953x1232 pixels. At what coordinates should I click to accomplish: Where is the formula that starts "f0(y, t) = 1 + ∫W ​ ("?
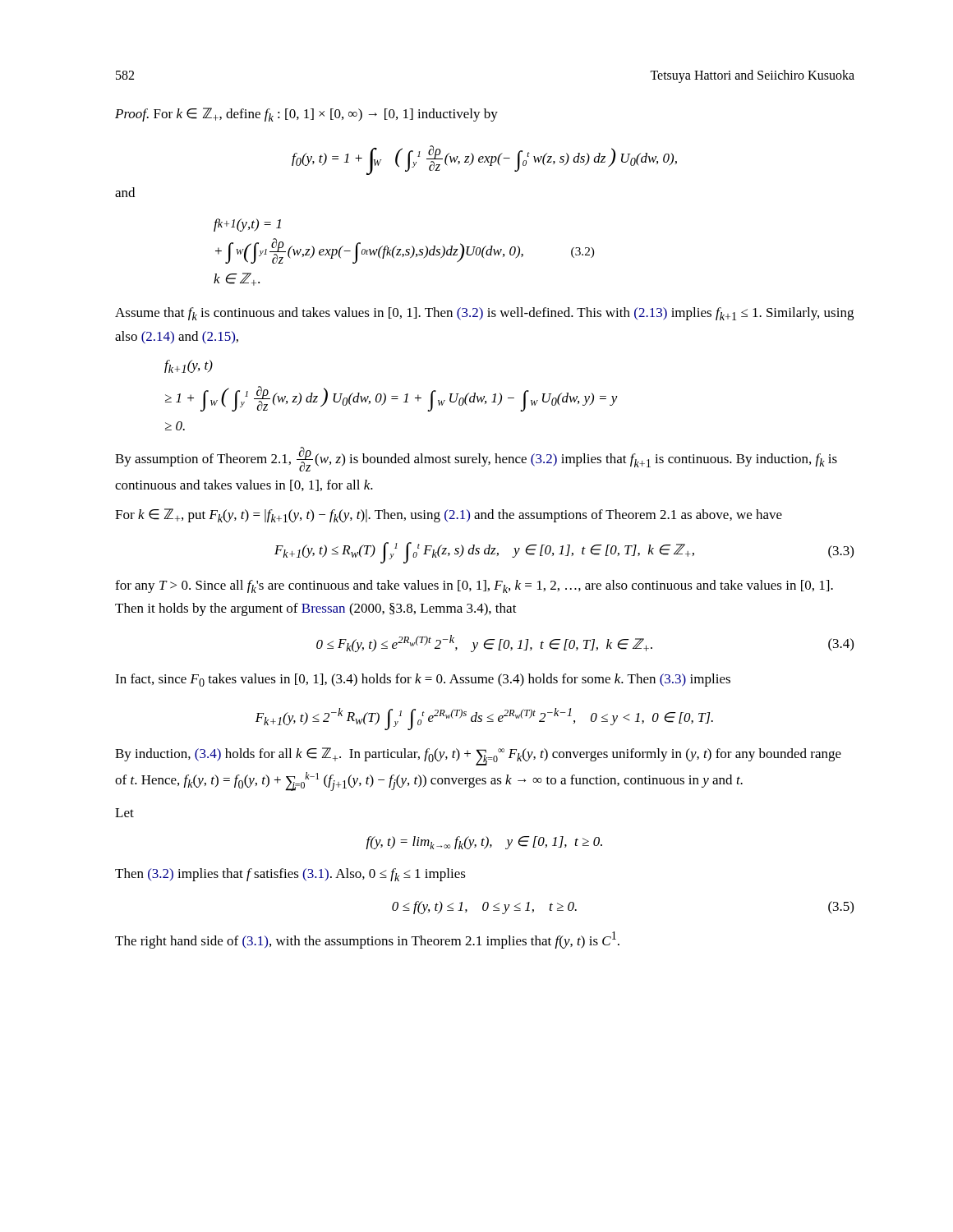click(x=485, y=159)
